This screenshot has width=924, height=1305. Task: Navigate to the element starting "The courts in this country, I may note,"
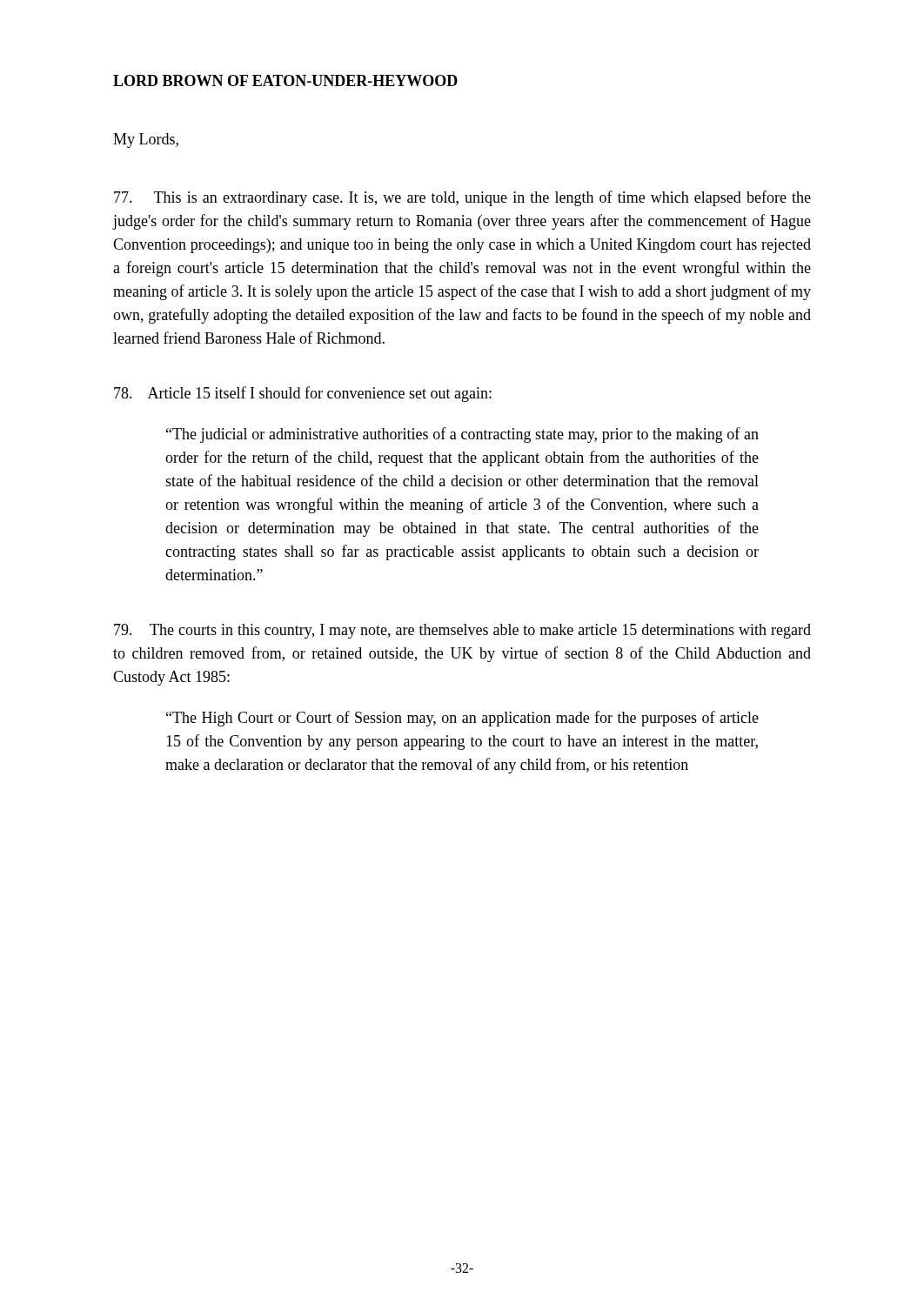point(462,653)
